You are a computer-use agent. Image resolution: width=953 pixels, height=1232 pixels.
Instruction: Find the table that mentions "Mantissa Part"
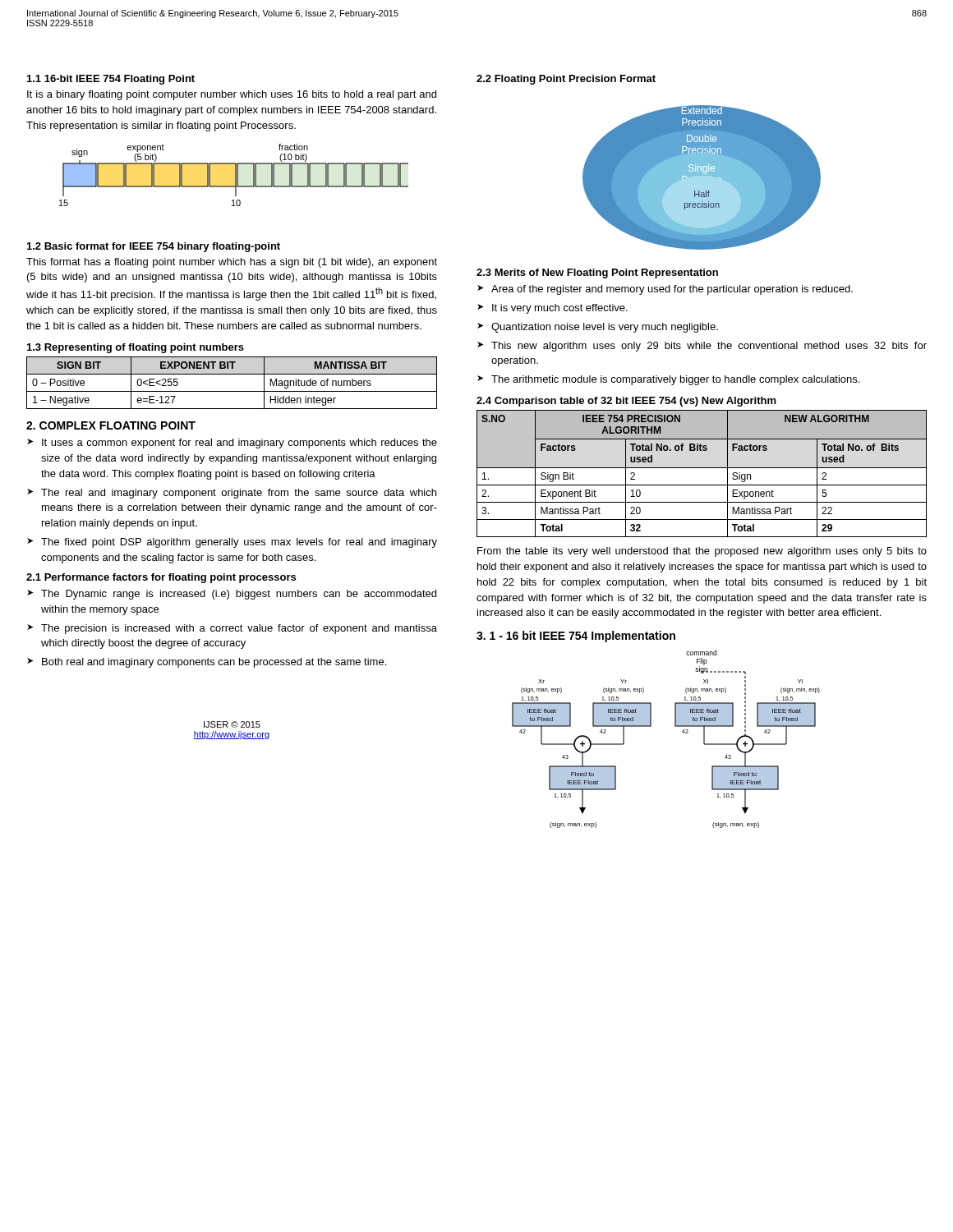[702, 474]
